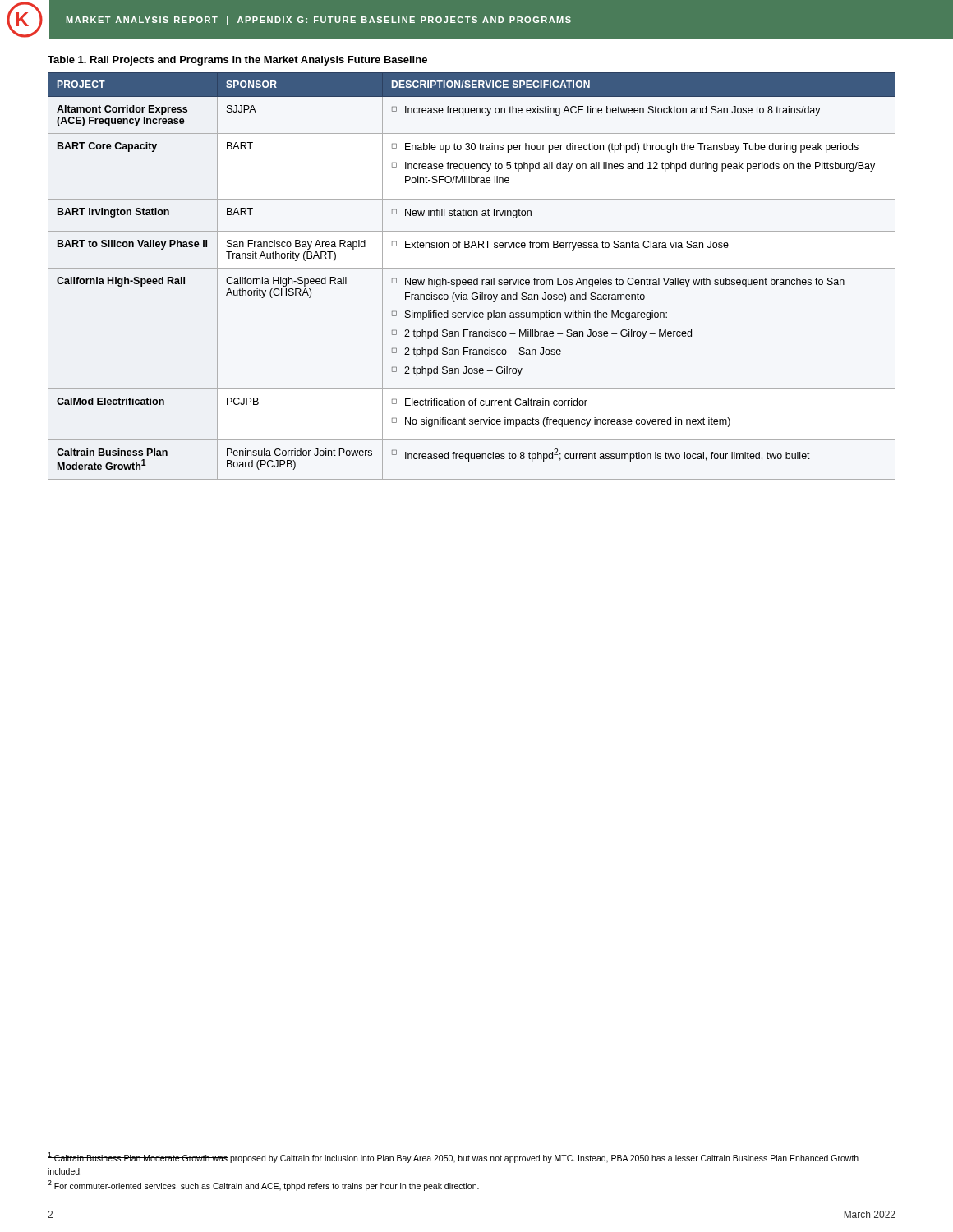Click on the footnote that reads "2 For commuter-oriented services, such as Caltrain"
The height and width of the screenshot is (1232, 953).
264,1185
